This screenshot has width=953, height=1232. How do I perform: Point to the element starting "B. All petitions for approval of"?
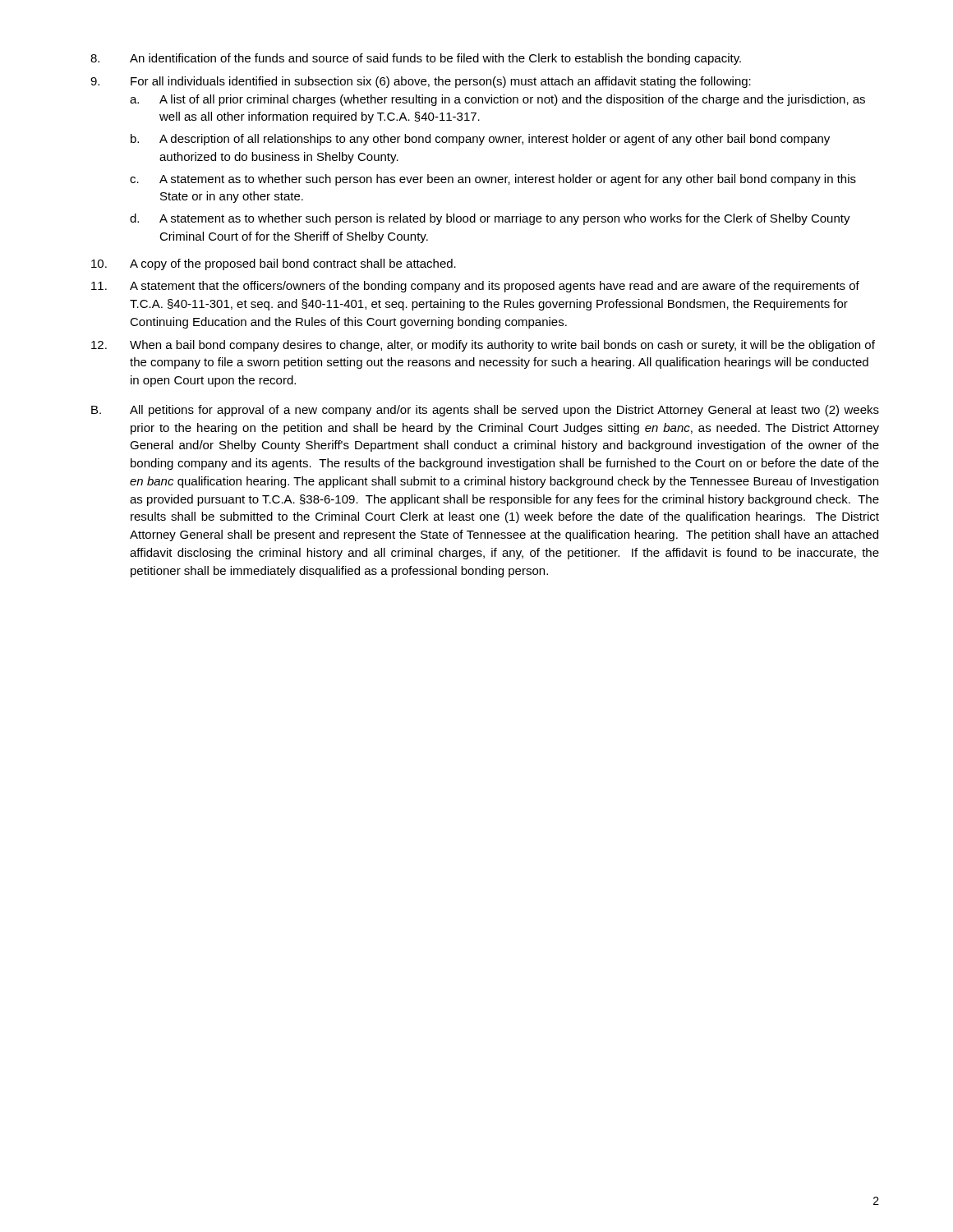tap(485, 490)
